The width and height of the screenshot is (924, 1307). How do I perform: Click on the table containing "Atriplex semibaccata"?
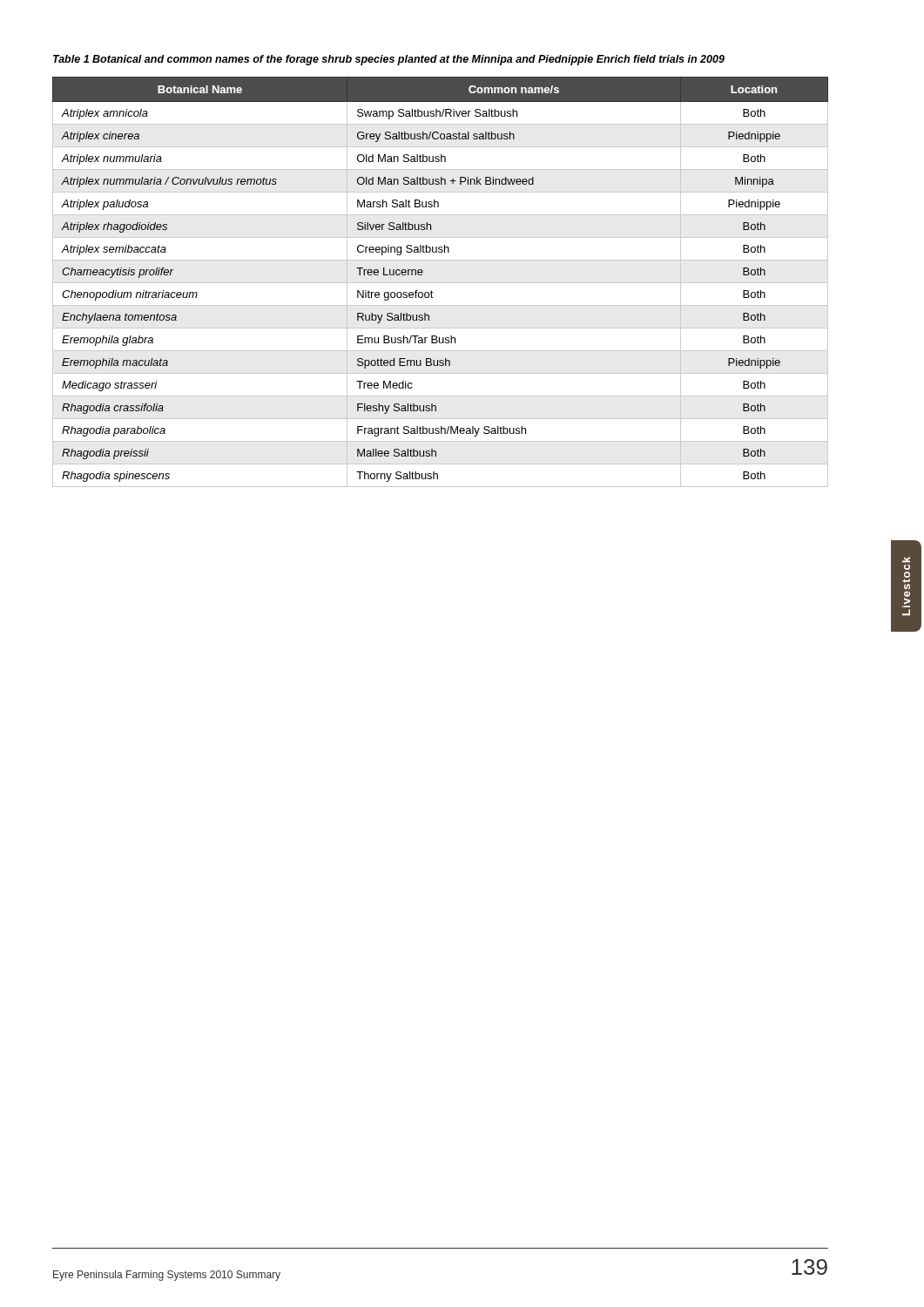440,281
